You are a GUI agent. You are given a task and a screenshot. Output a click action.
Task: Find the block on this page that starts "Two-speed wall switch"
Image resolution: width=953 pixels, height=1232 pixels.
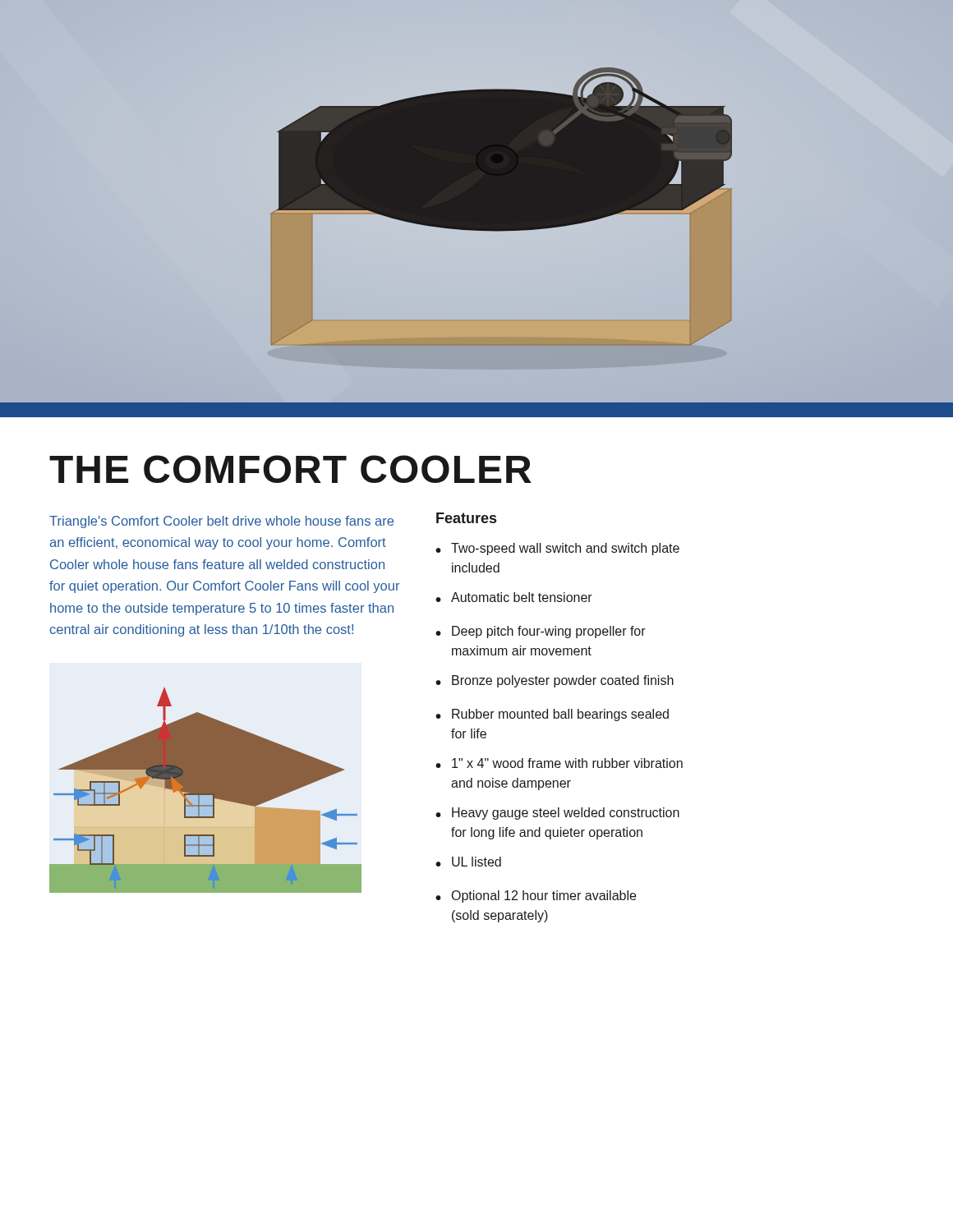[x=565, y=558]
